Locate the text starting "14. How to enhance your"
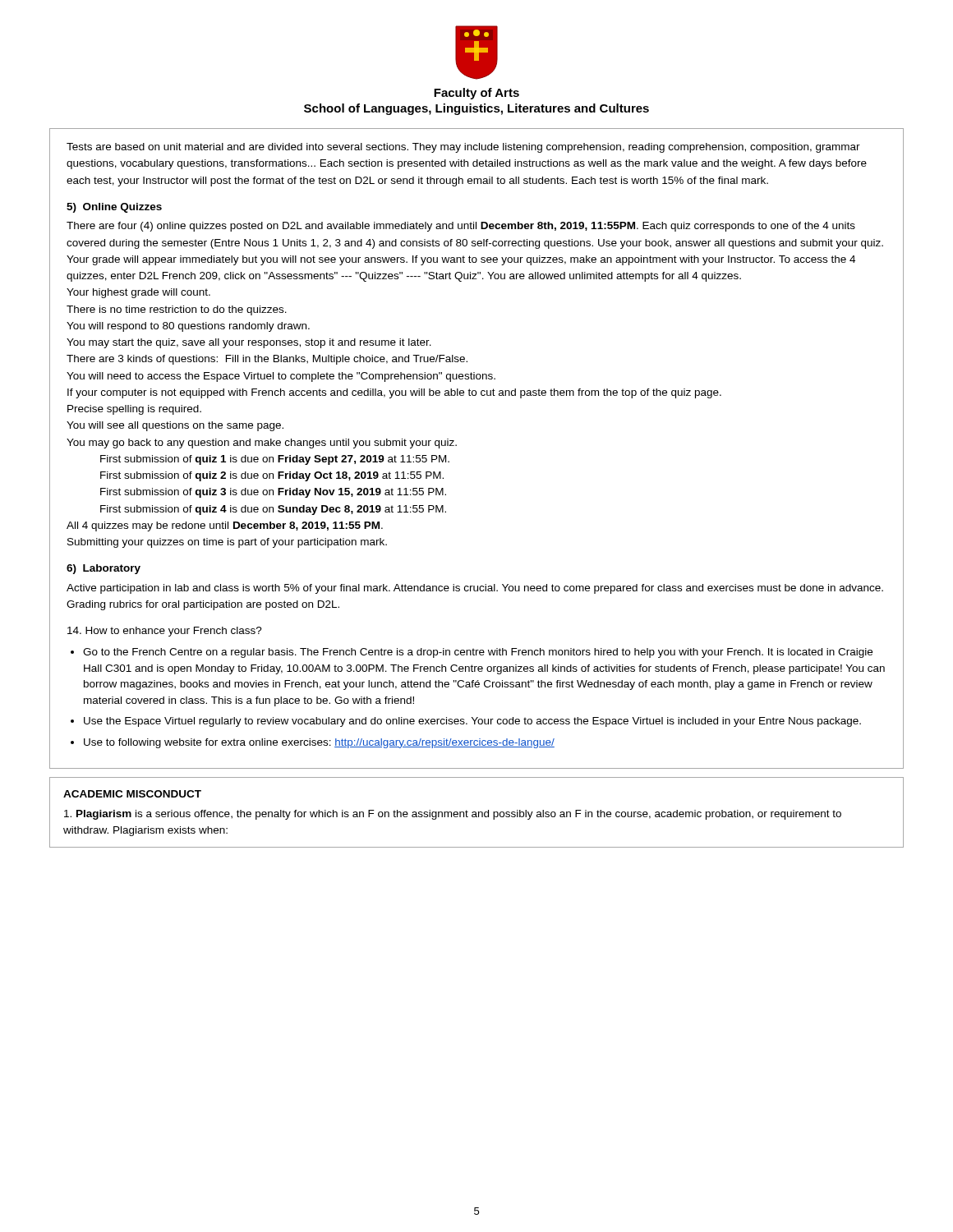953x1232 pixels. click(x=476, y=687)
